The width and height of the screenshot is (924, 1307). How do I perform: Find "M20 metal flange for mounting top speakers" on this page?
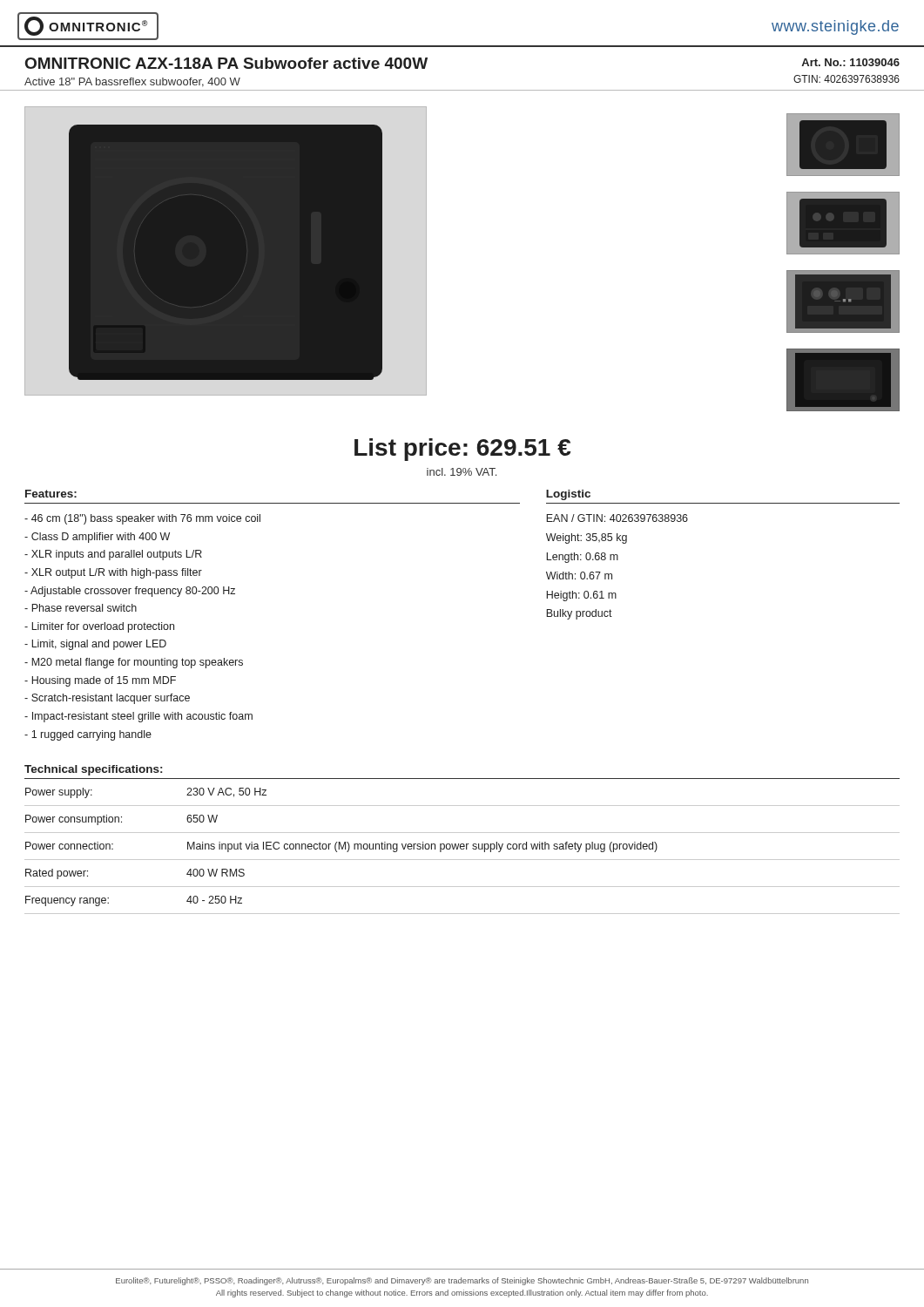134,662
